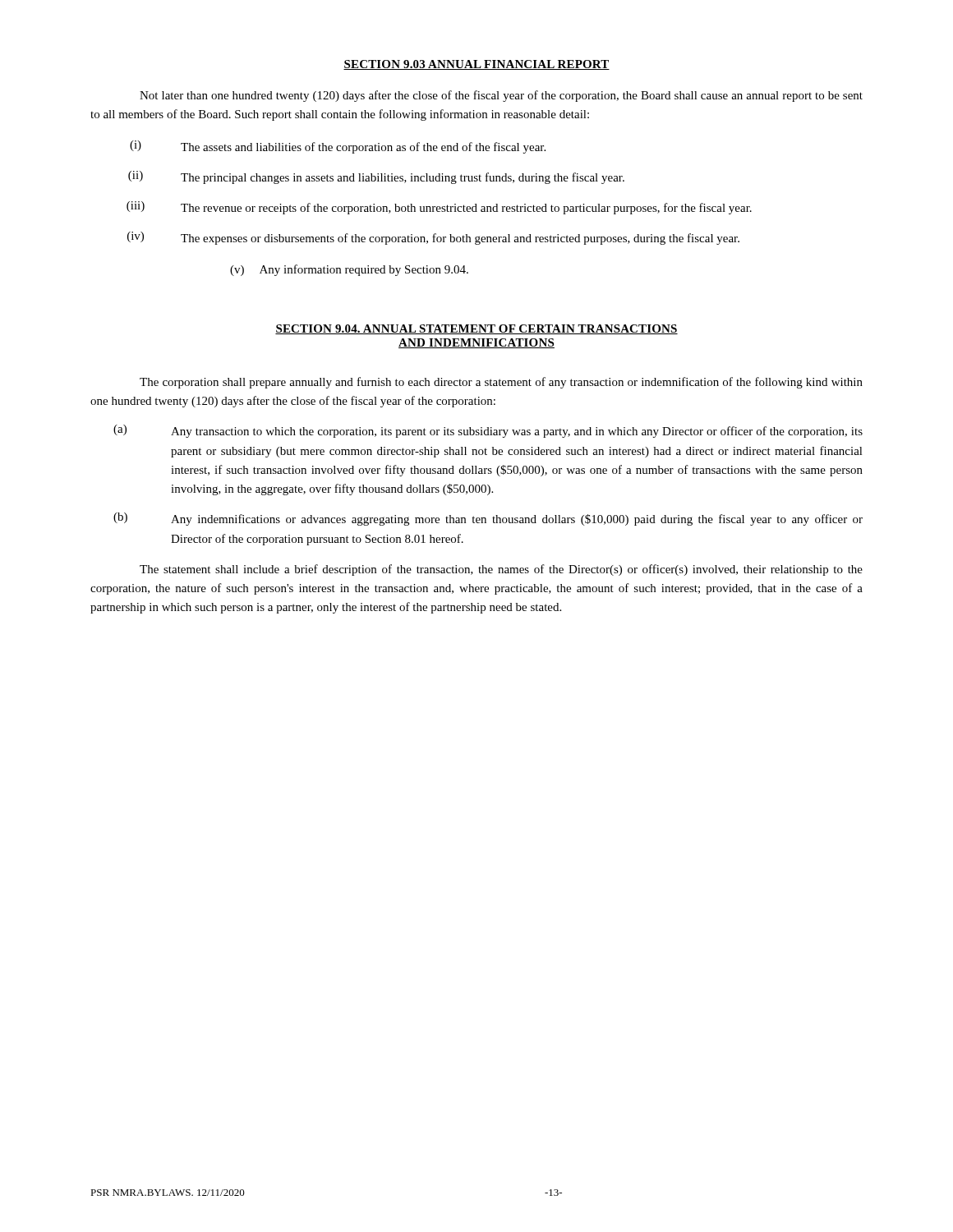Viewport: 953px width, 1232px height.
Task: Find the list item with the text "(b) Any indemnifications or"
Action: pos(476,529)
